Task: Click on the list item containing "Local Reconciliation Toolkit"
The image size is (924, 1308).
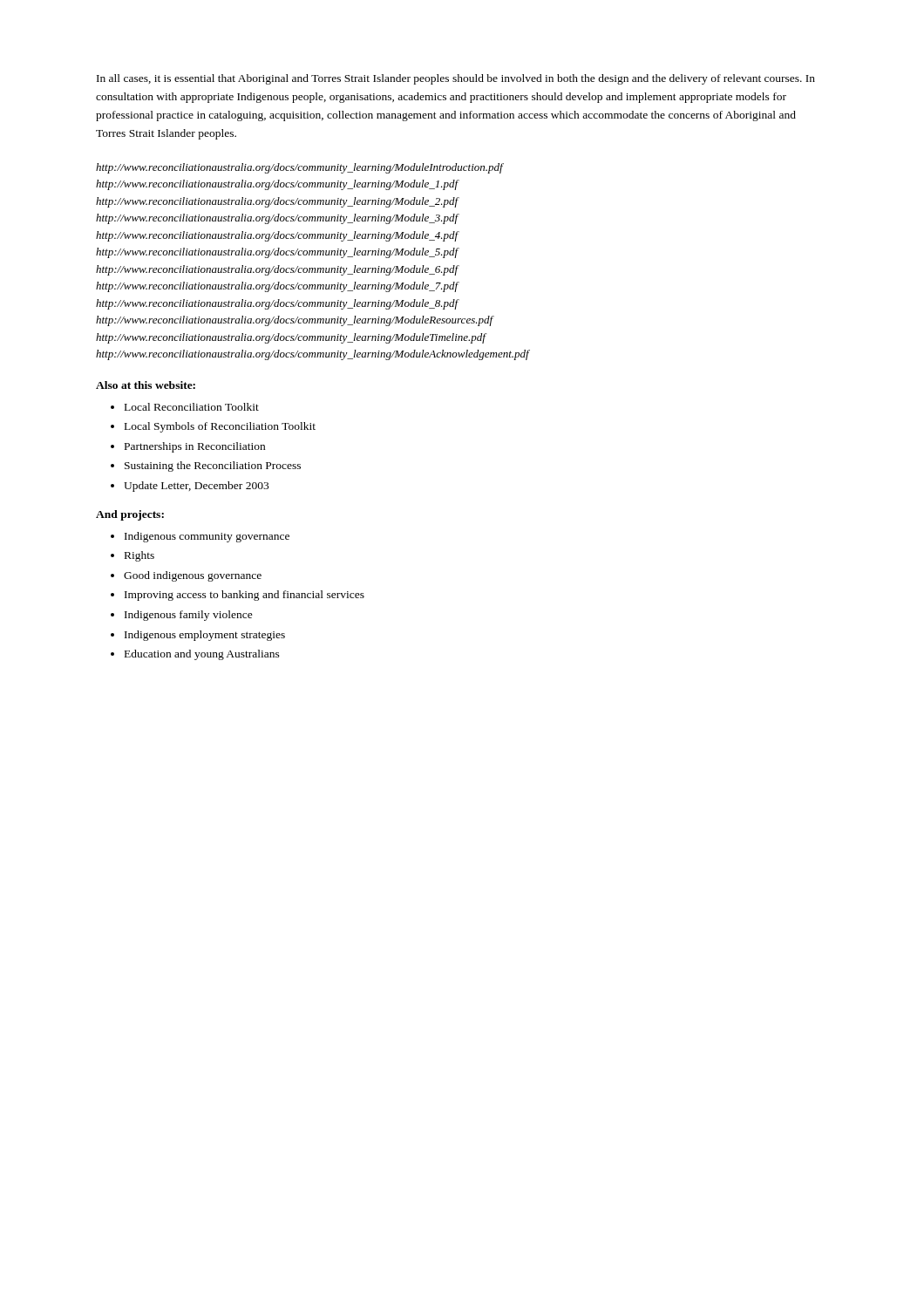Action: 191,407
